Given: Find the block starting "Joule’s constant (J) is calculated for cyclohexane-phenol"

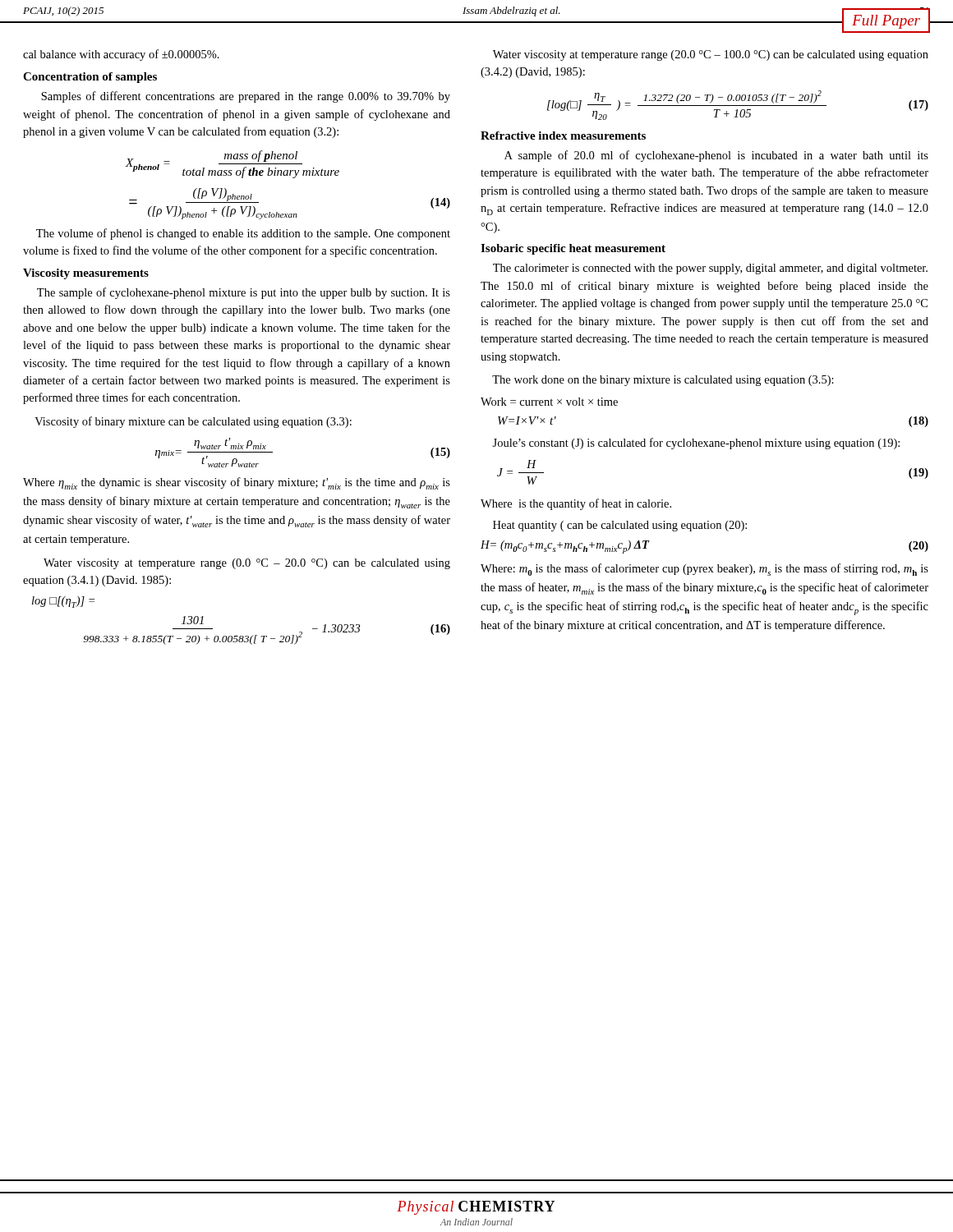Looking at the screenshot, I should pos(691,443).
